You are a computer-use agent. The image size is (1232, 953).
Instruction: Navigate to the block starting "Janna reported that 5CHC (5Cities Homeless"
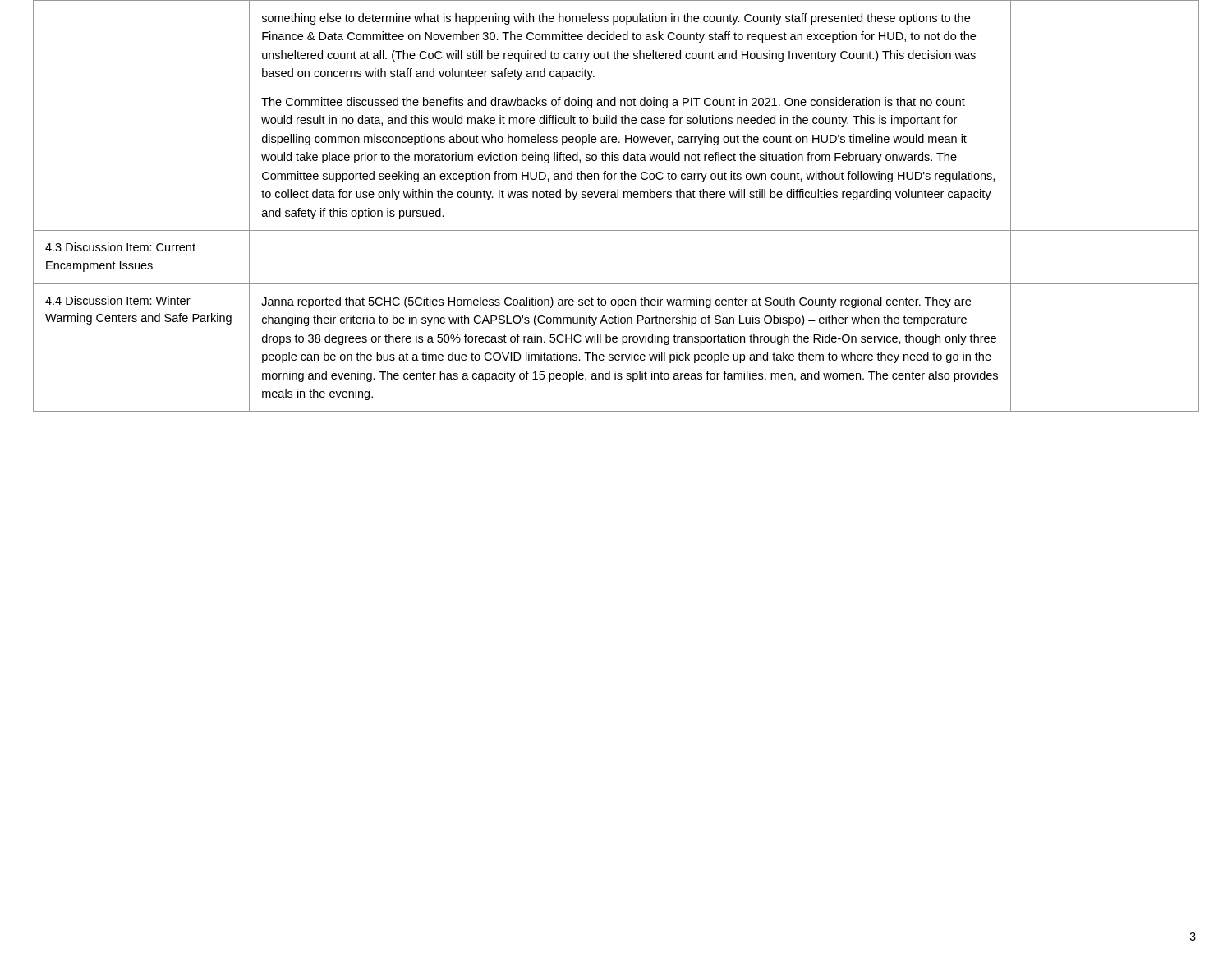coord(630,348)
